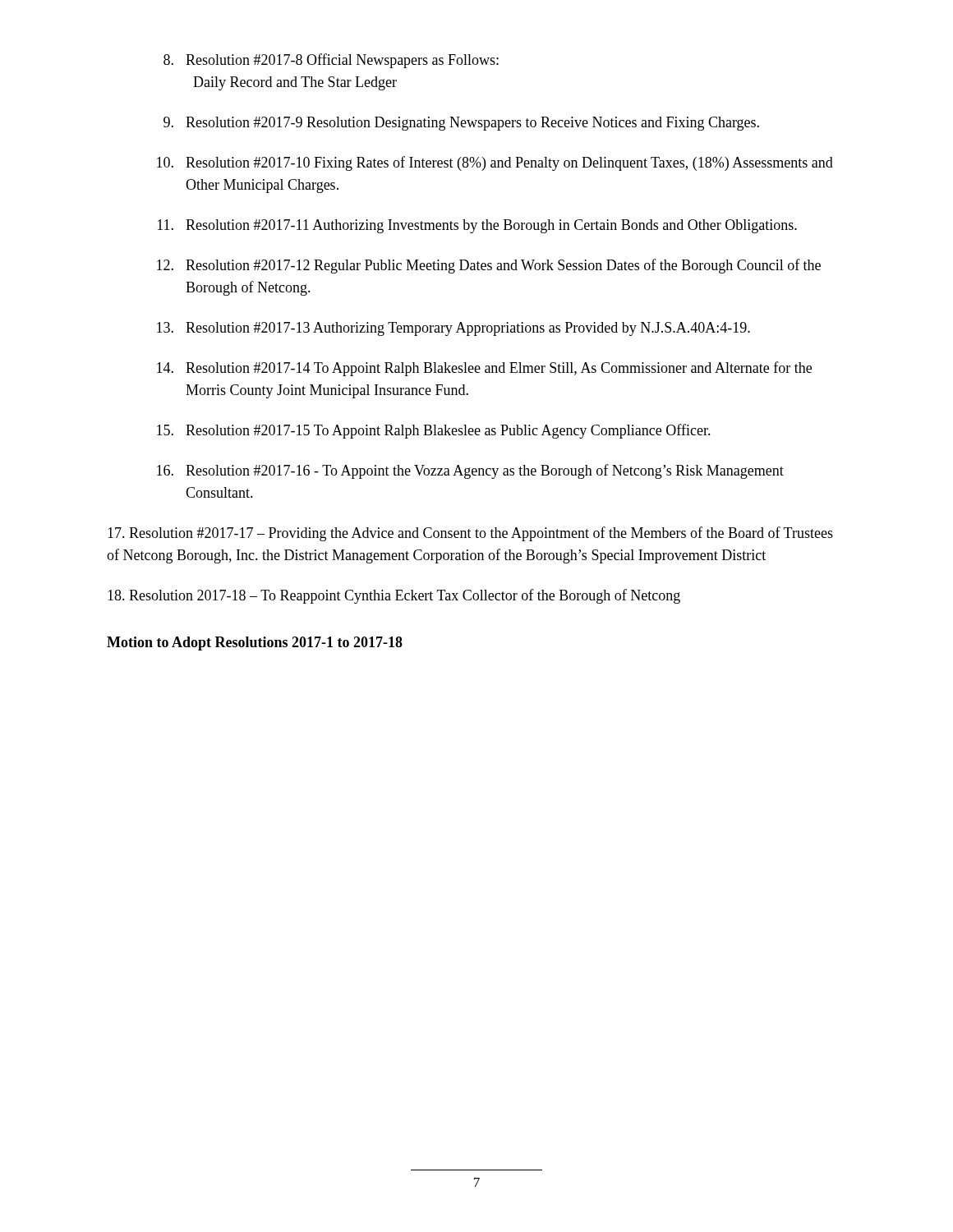The height and width of the screenshot is (1232, 953).
Task: Select the text block that reads "Resolution #2017-17 – Providing the Advice"
Action: pos(470,544)
